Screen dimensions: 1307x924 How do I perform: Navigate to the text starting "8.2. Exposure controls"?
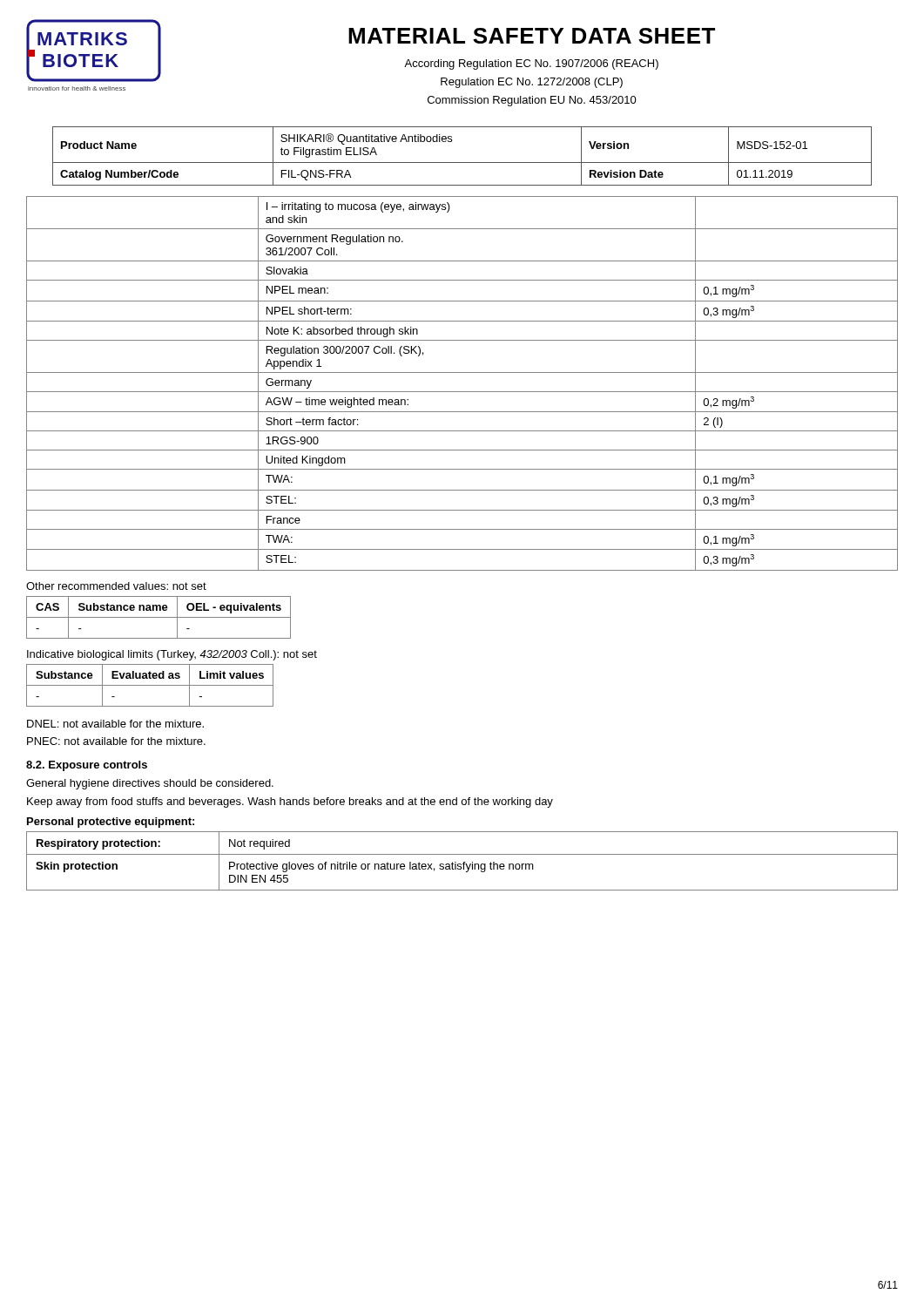(x=87, y=765)
